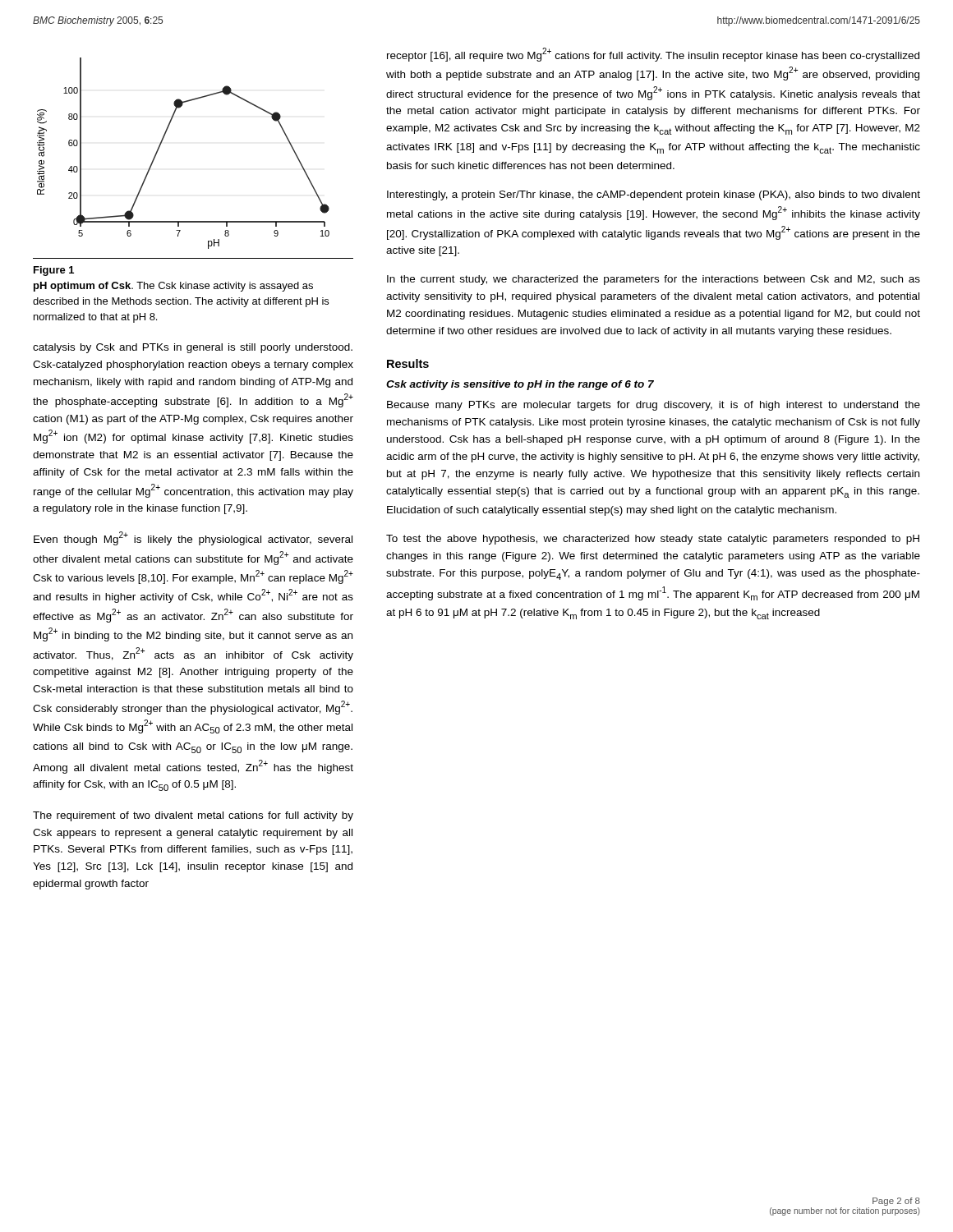Select the block starting "Csk activity is"

tap(520, 384)
